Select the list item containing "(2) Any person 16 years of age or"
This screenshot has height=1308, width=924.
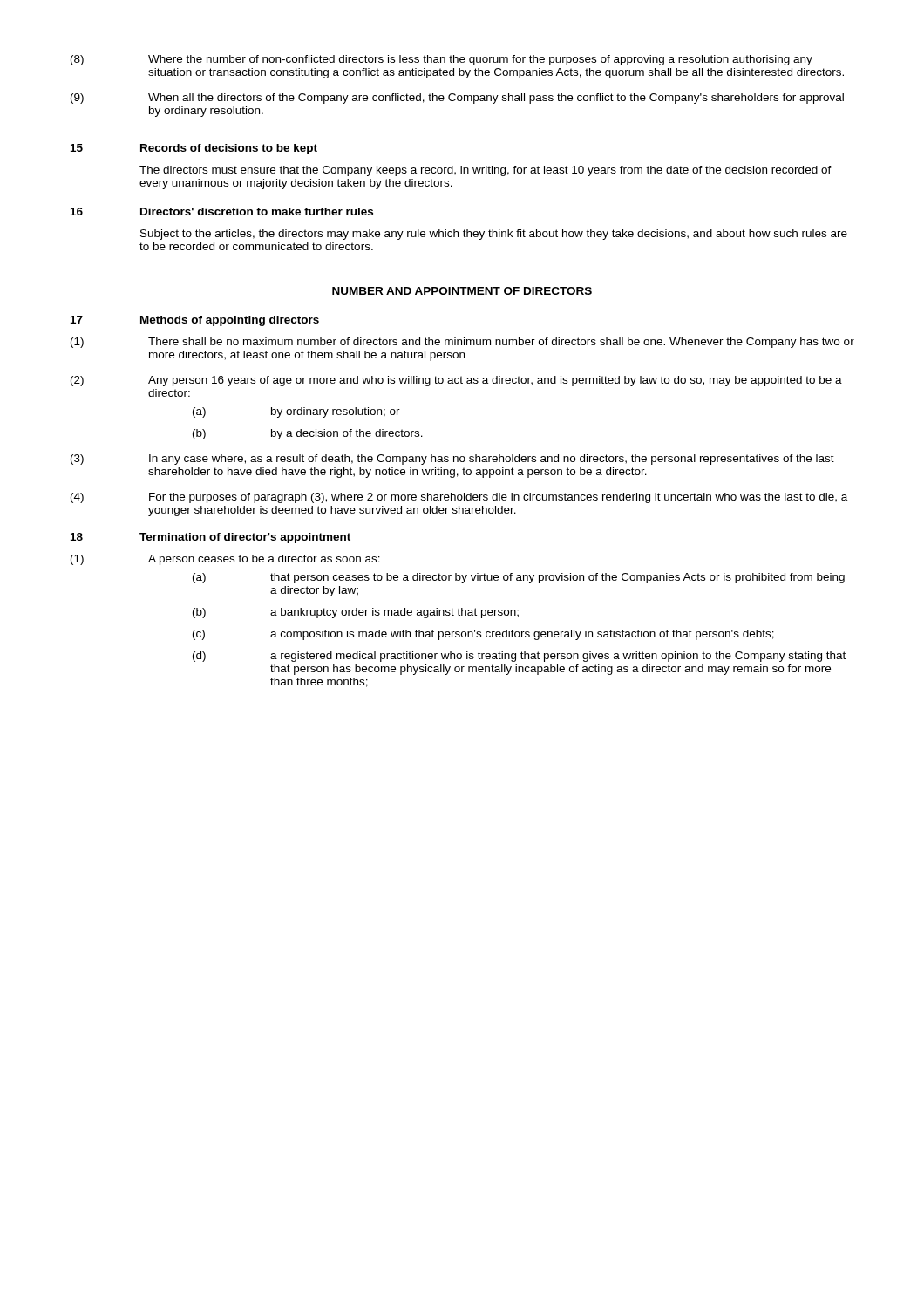pos(462,386)
